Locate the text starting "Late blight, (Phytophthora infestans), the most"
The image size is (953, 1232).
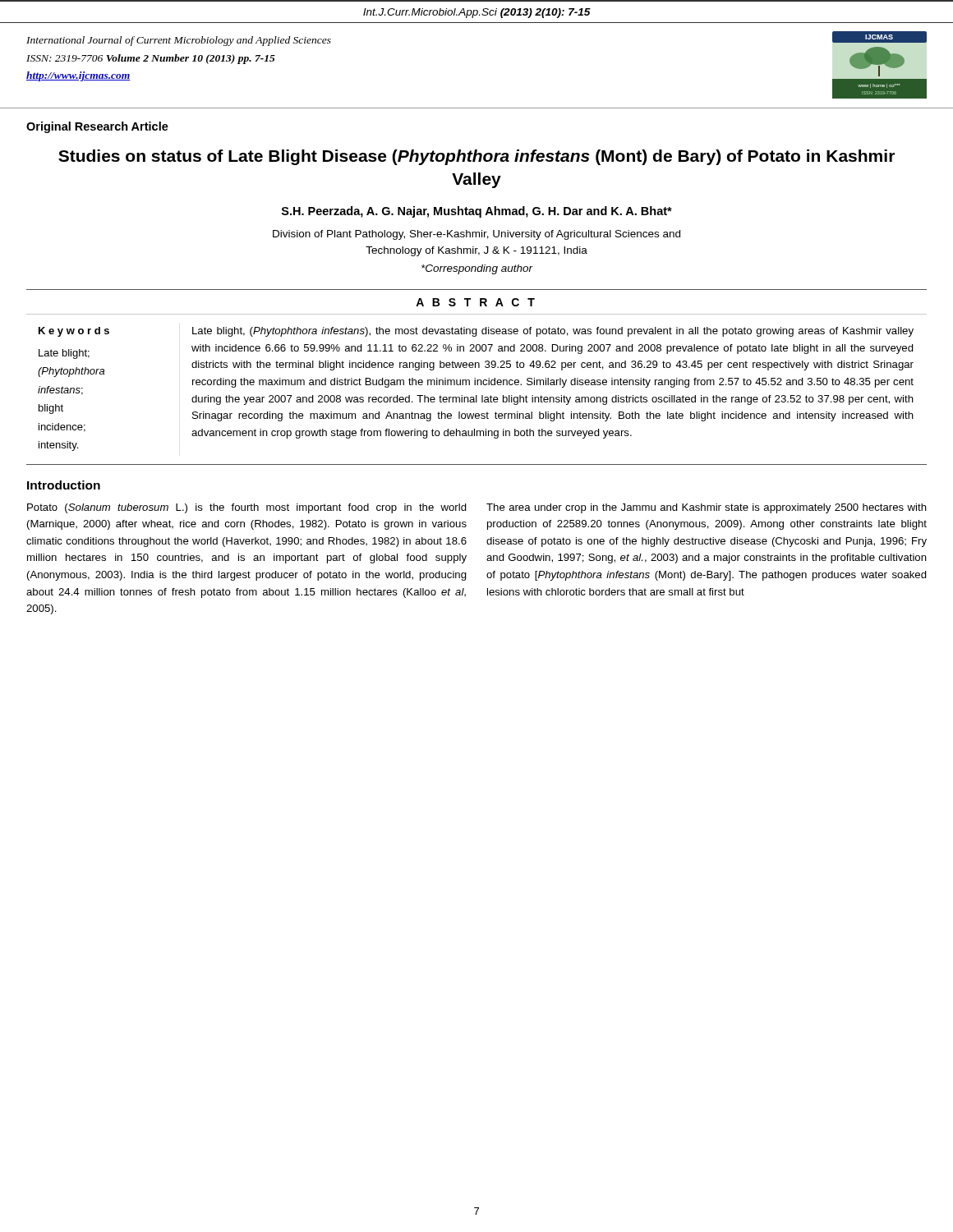point(553,381)
